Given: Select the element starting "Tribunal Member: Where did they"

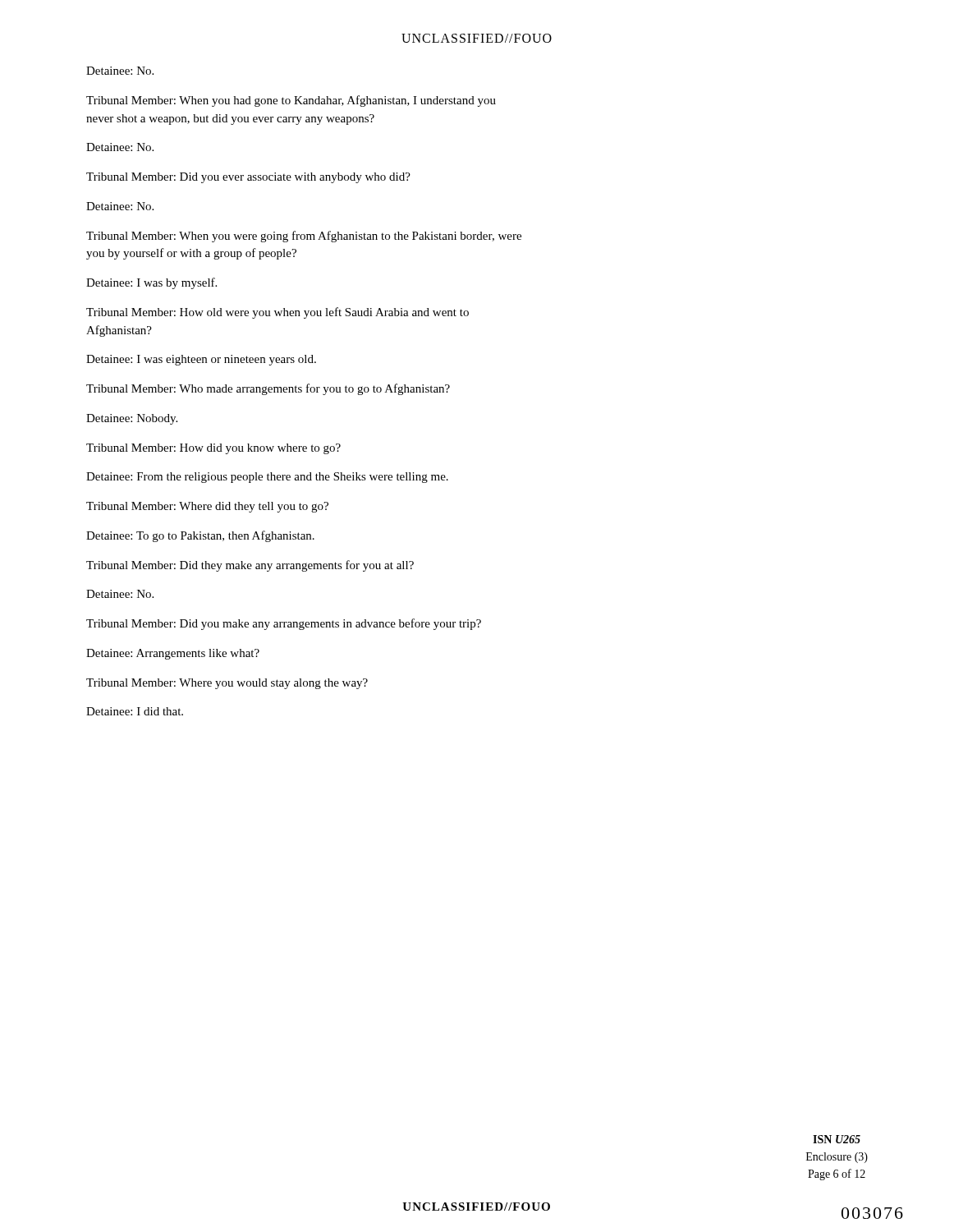Looking at the screenshot, I should [x=208, y=506].
